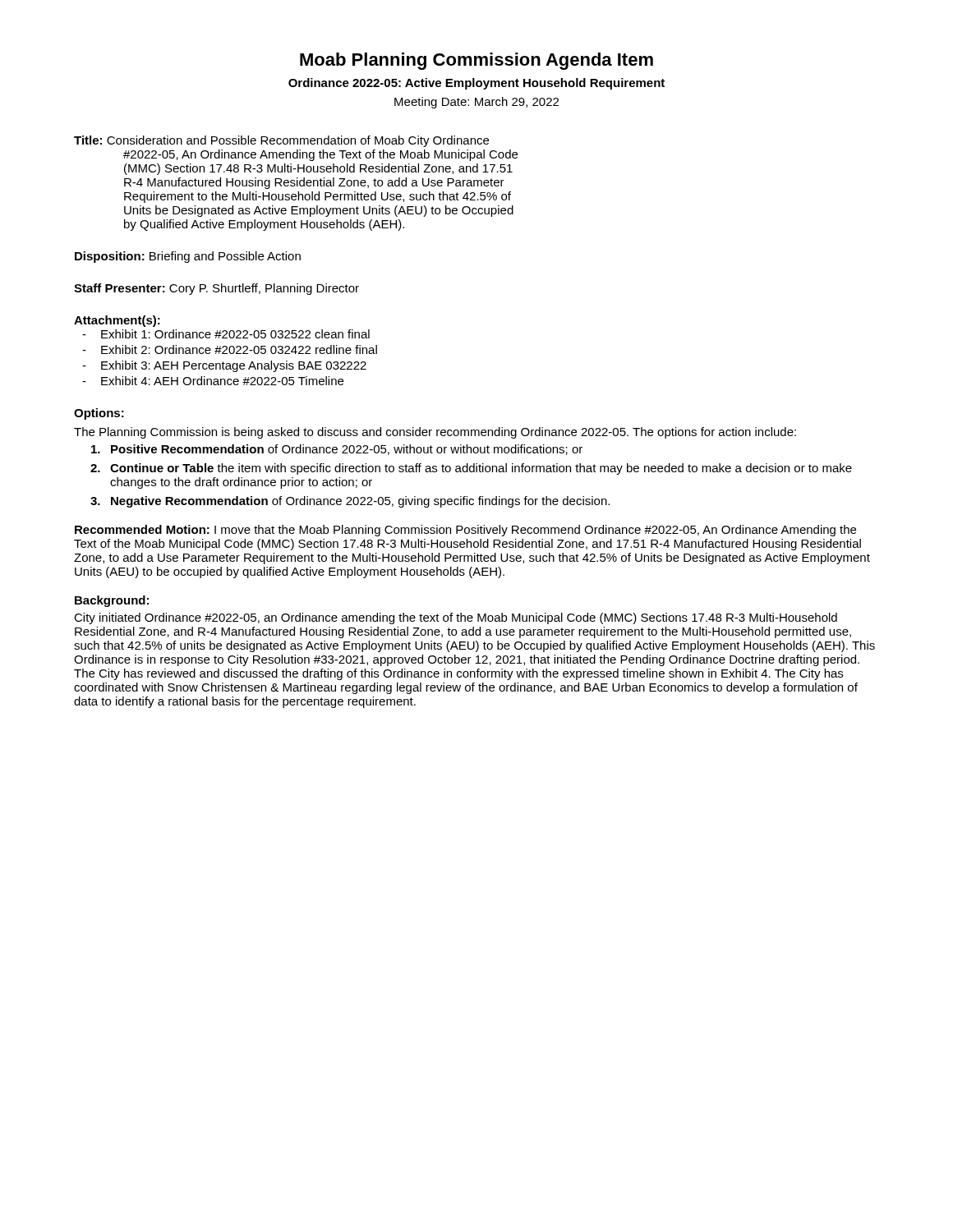Navigate to the text block starting "The Planning Commission is being asked to discuss"
This screenshot has height=1232, width=953.
tap(436, 432)
